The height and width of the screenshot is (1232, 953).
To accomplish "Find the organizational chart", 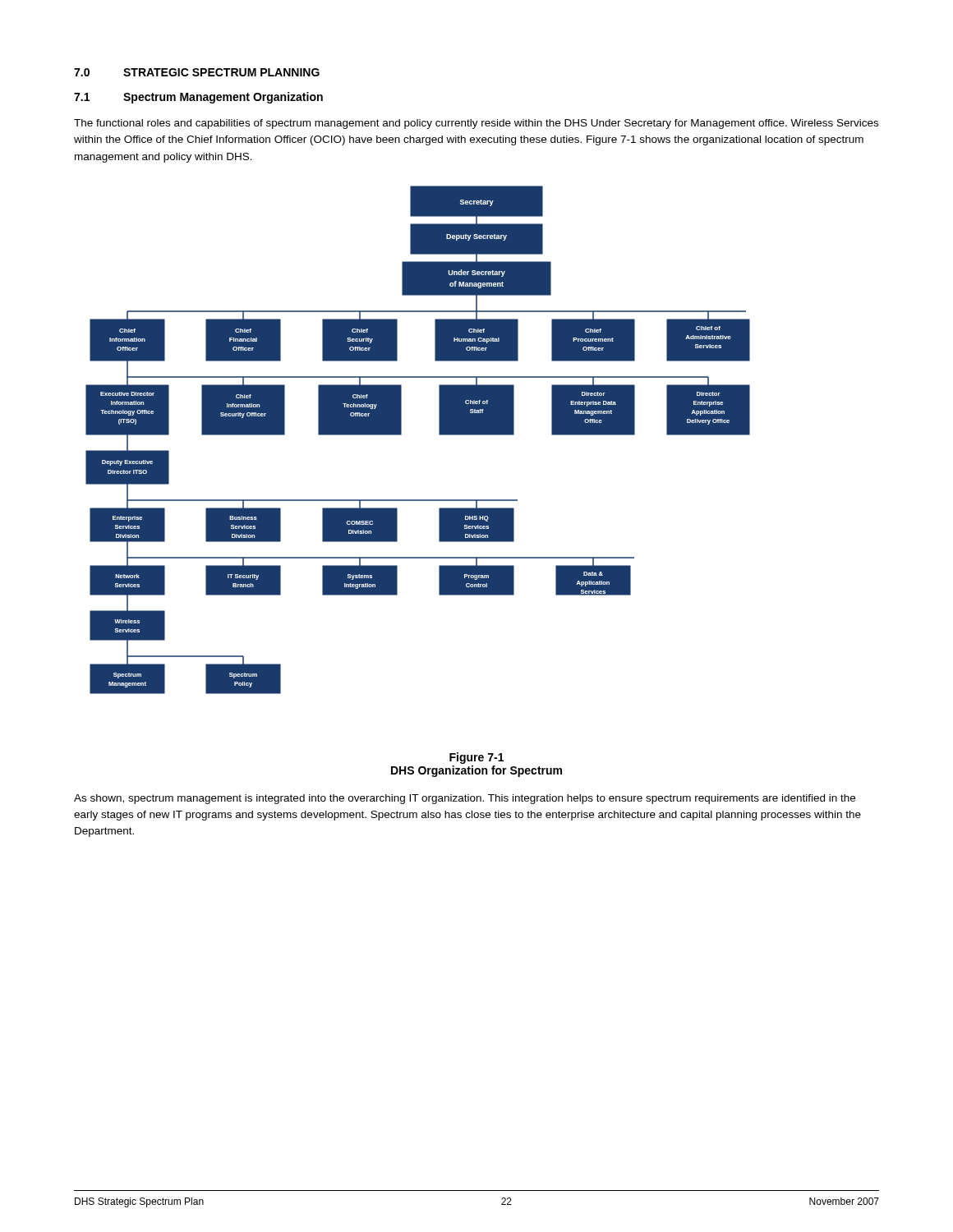I will tap(476, 463).
